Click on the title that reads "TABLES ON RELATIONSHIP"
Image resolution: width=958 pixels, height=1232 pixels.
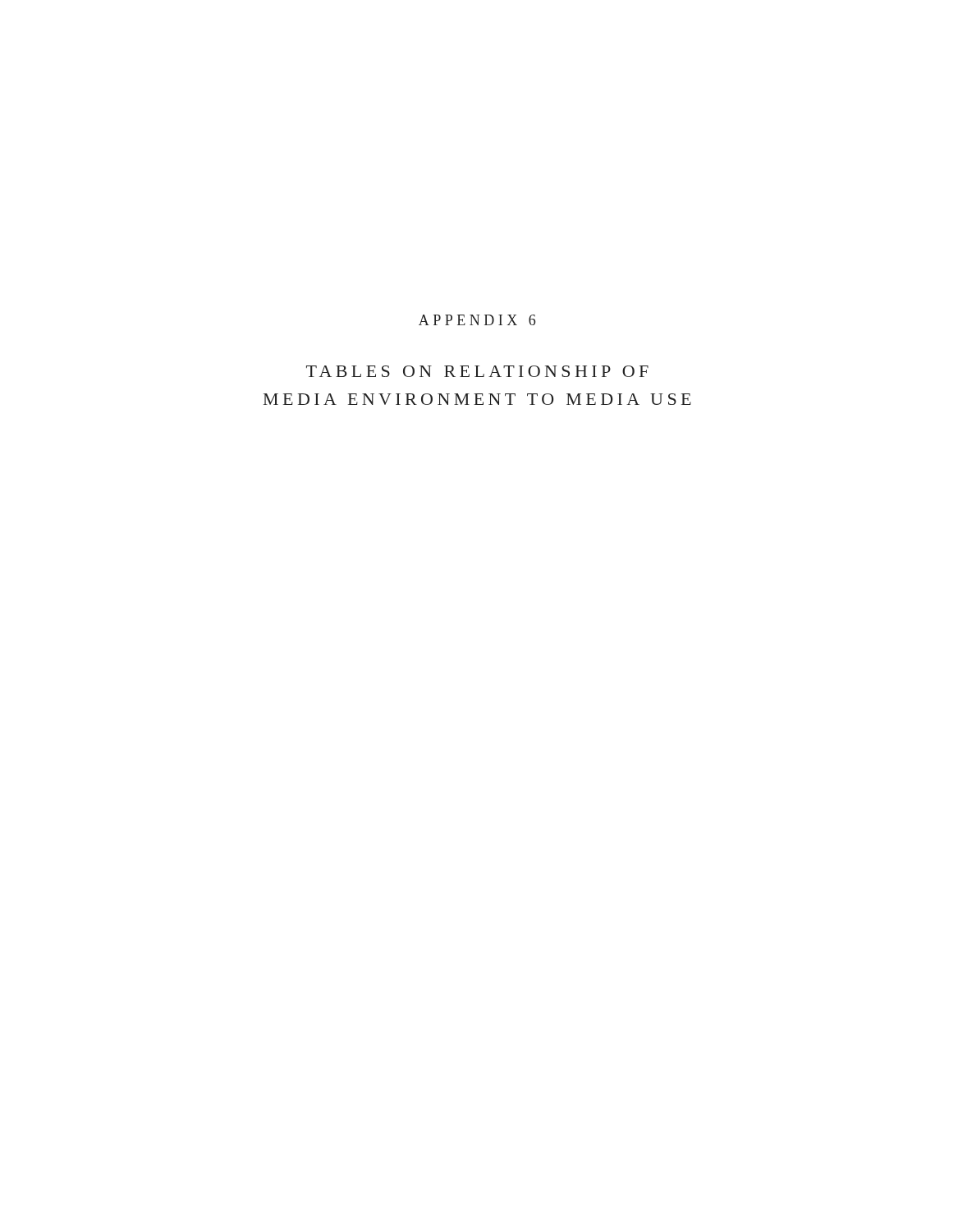[479, 385]
